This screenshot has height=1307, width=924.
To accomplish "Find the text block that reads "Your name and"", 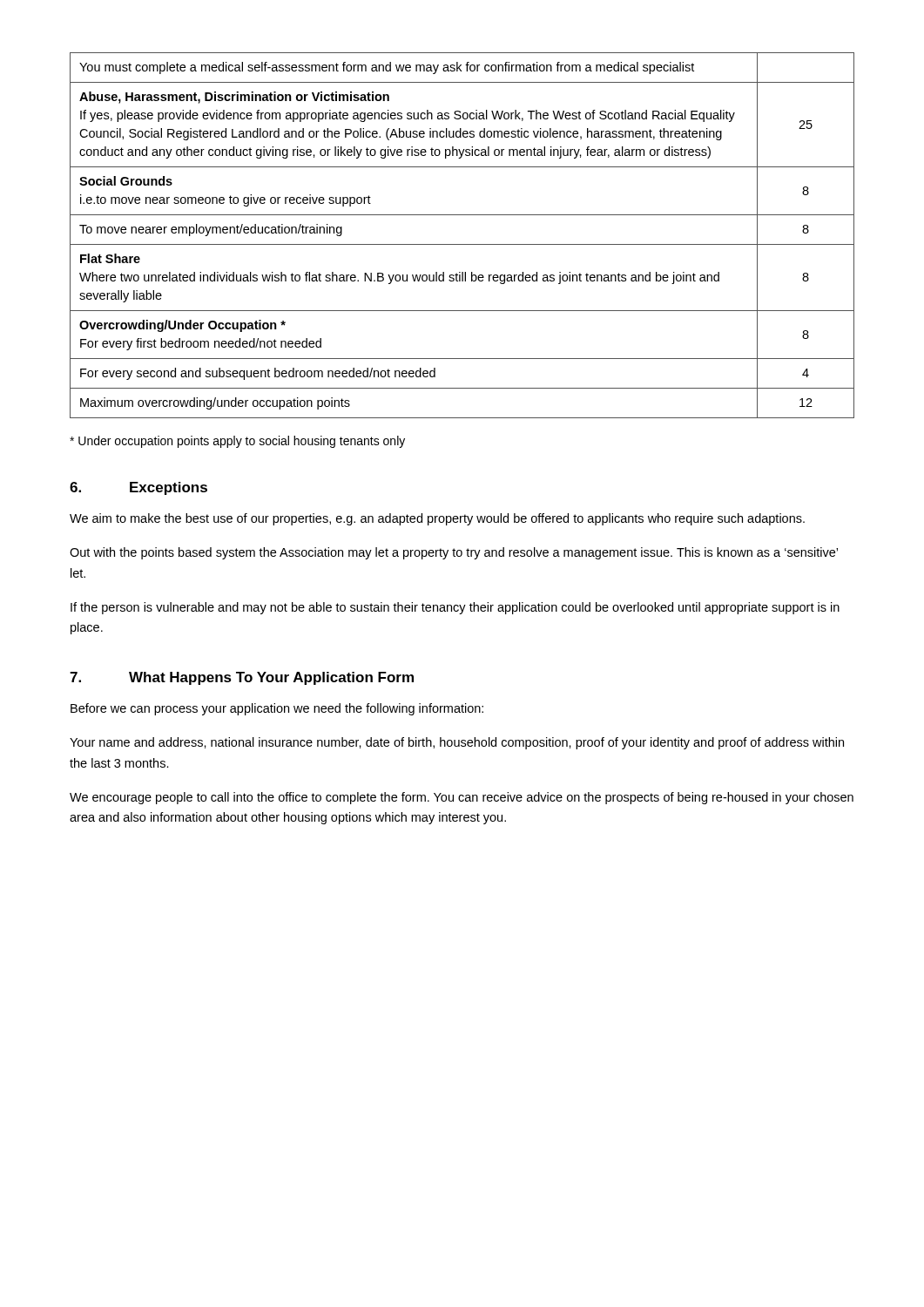I will (x=457, y=753).
